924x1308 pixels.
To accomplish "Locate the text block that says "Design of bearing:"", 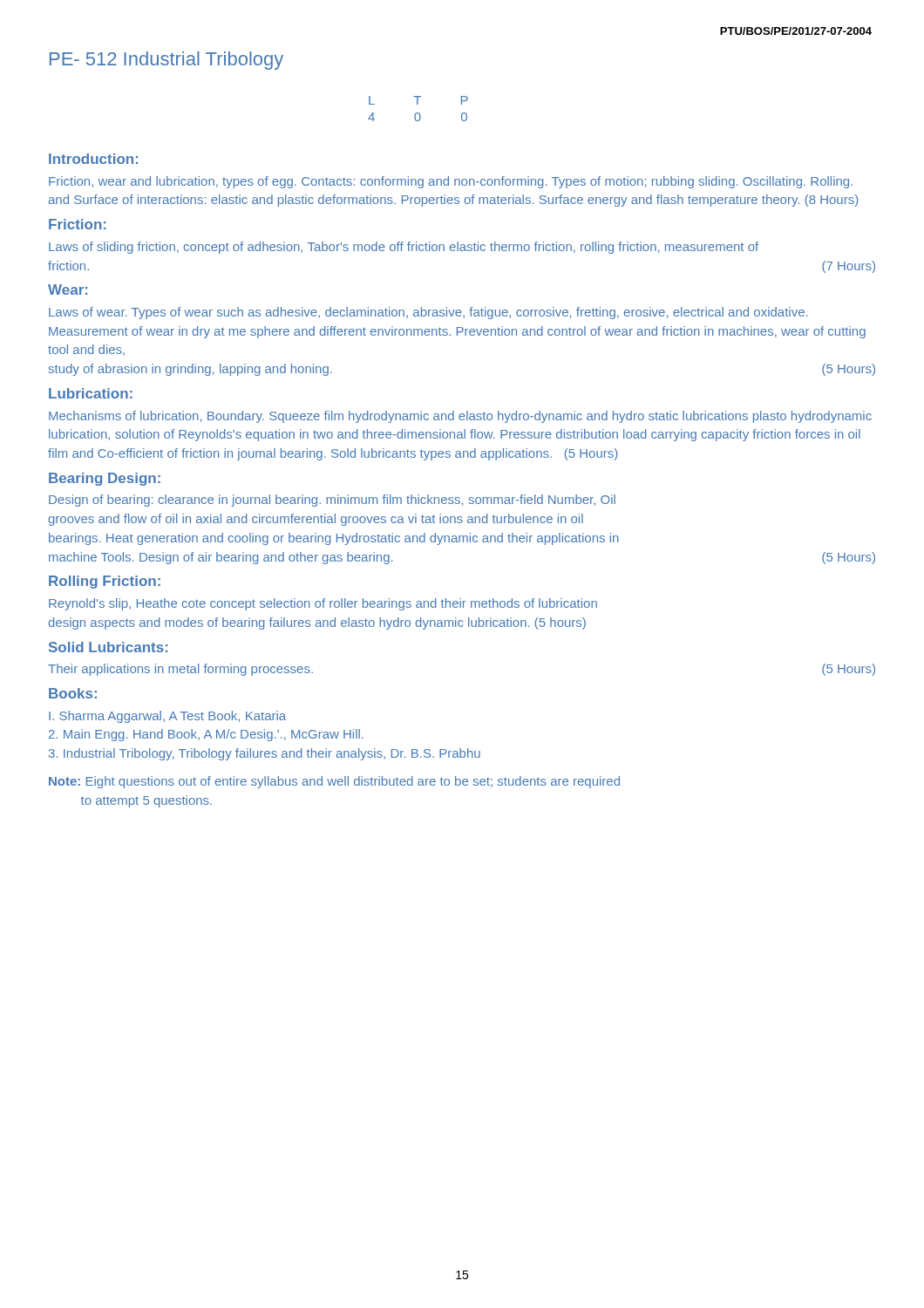I will click(x=462, y=528).
